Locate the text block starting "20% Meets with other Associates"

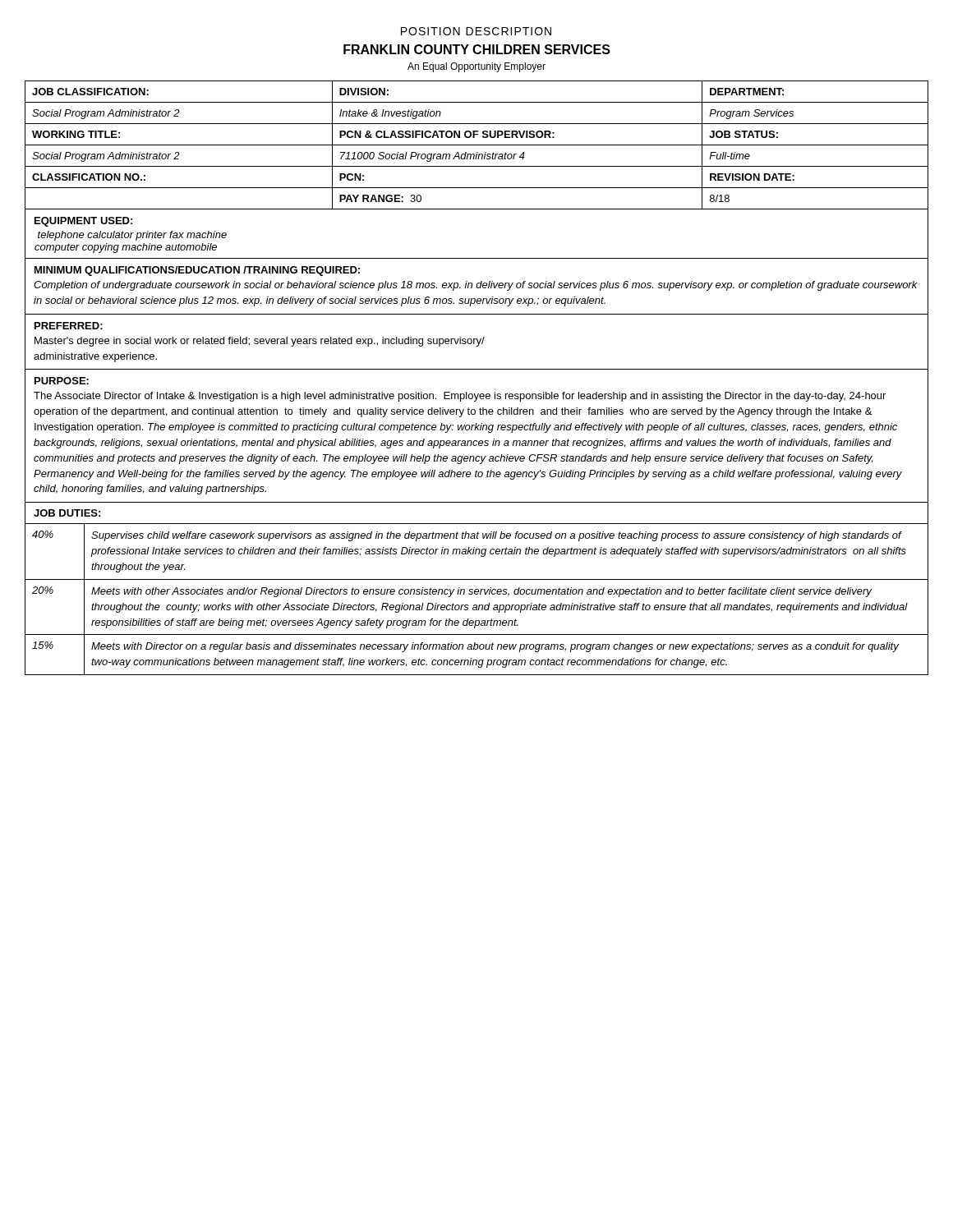[x=476, y=607]
